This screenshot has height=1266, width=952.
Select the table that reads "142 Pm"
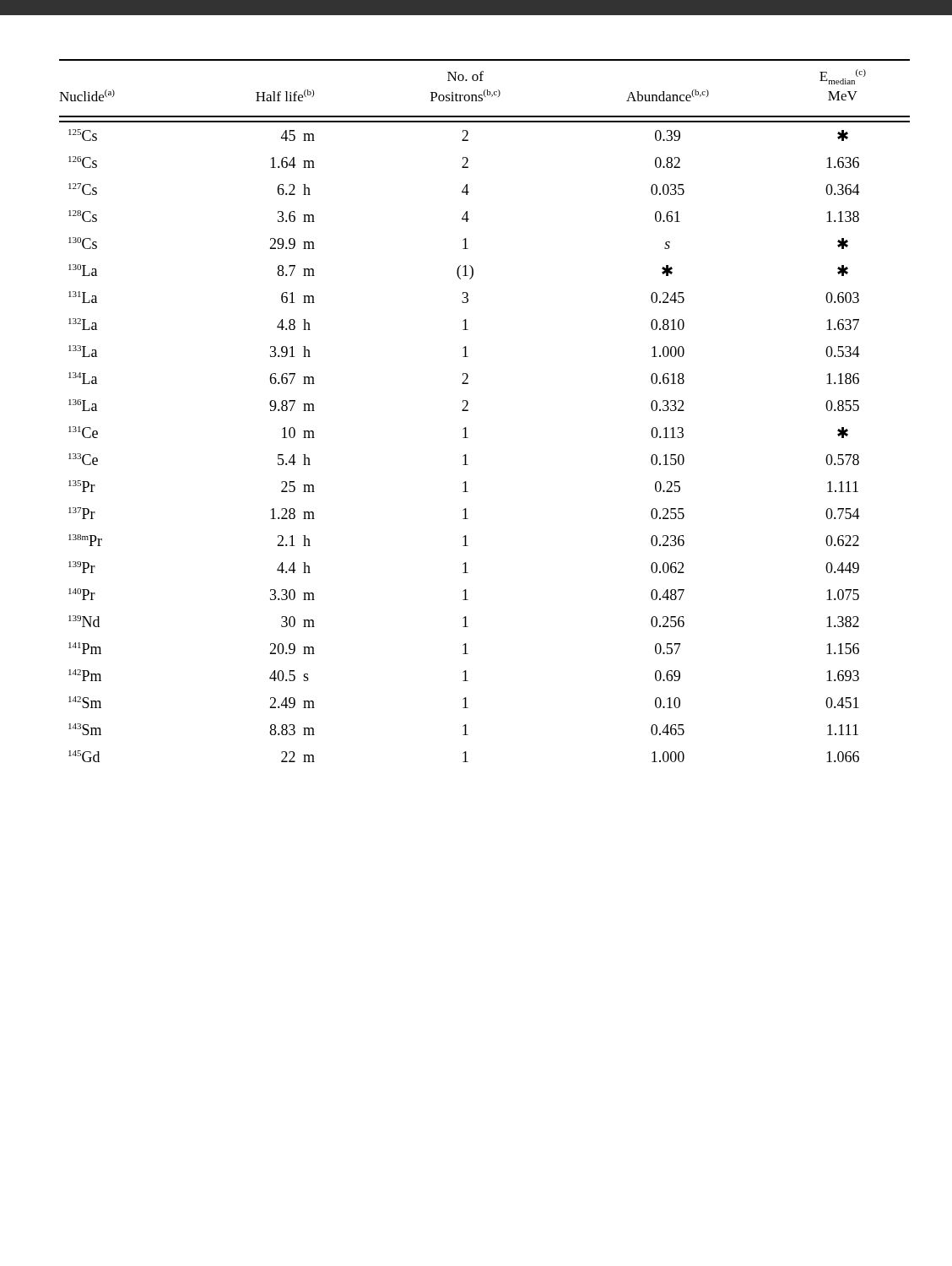pyautogui.click(x=484, y=415)
